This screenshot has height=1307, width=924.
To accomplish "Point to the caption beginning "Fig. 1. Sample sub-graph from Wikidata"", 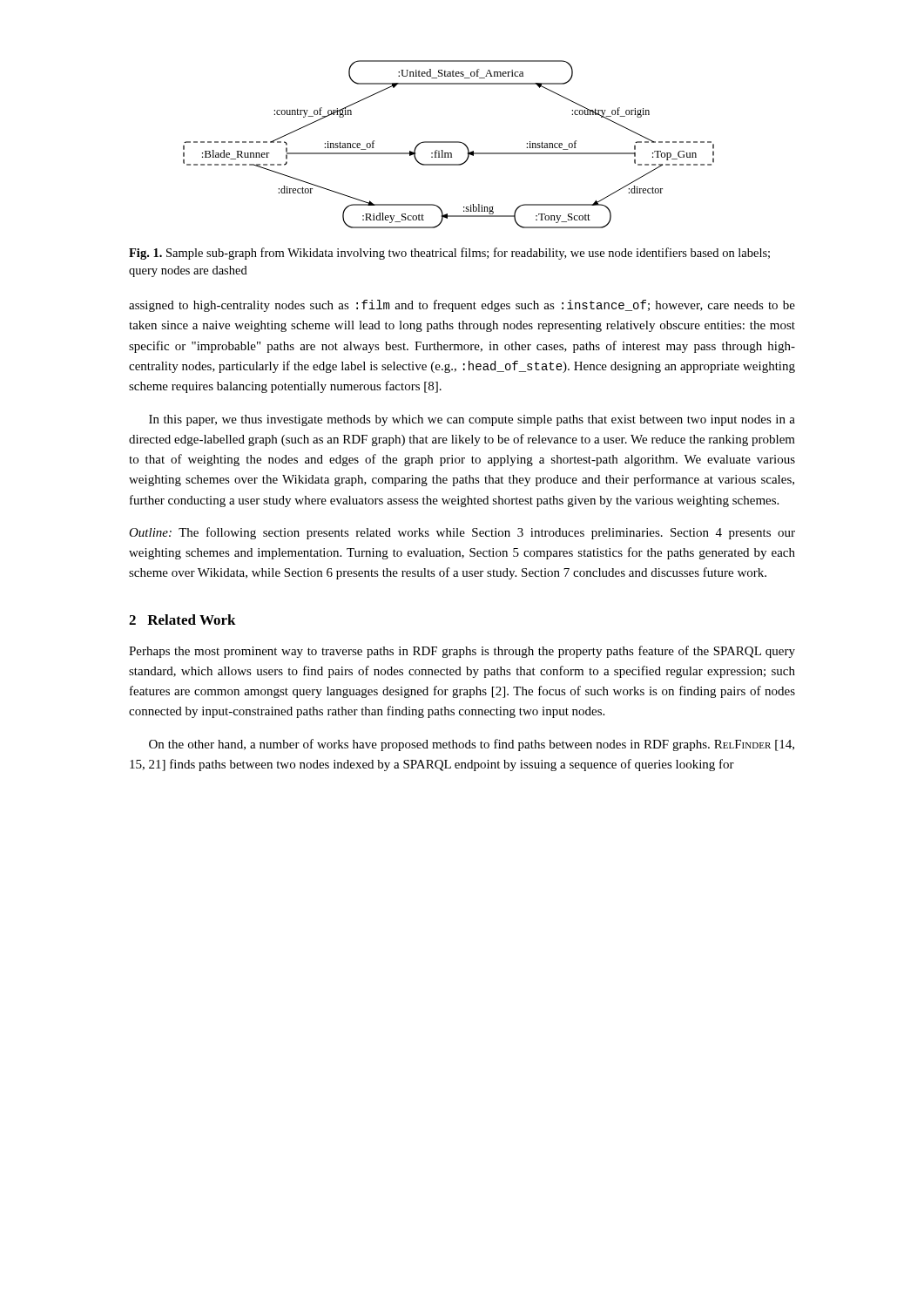I will click(x=450, y=262).
